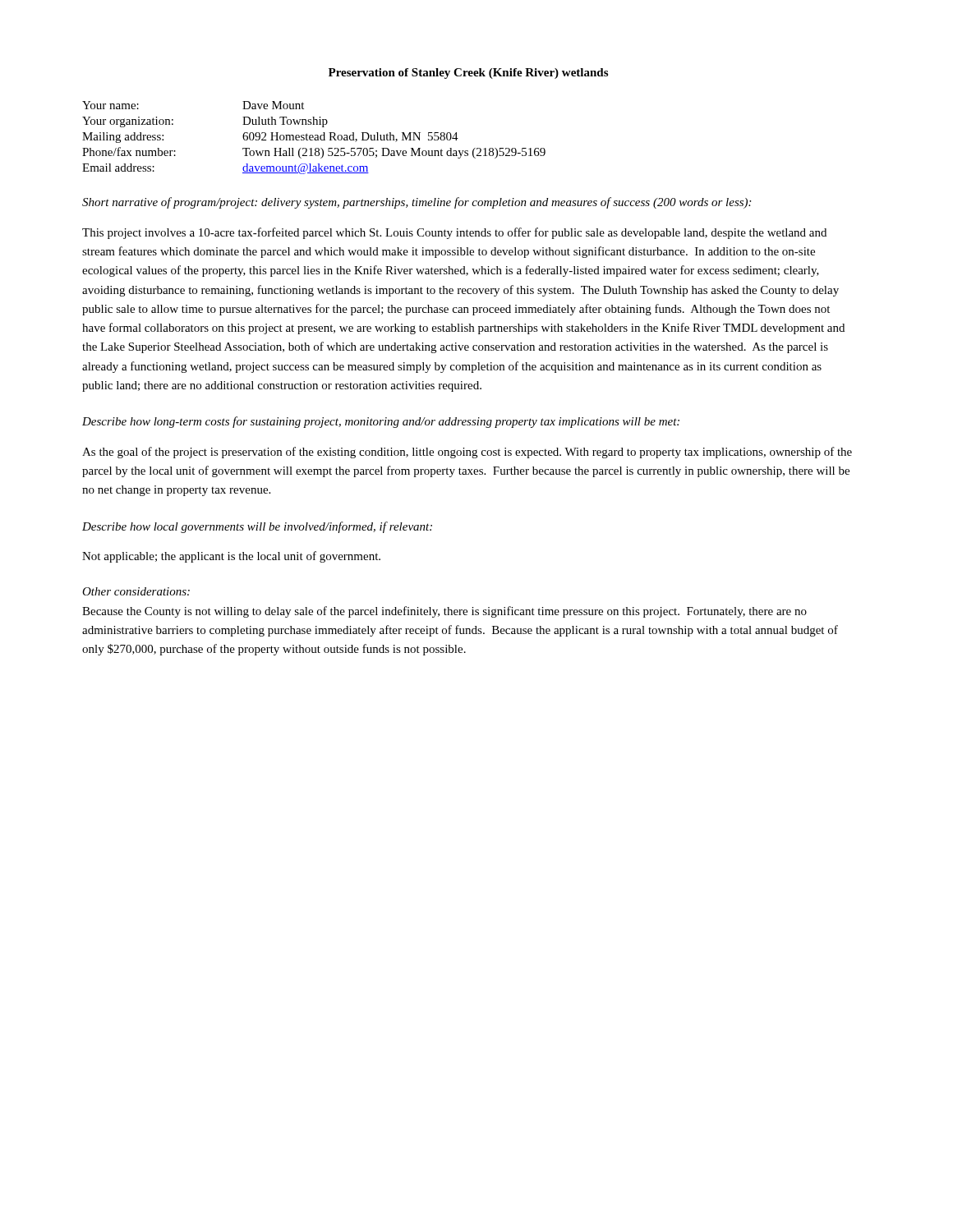This screenshot has width=953, height=1232.
Task: Click the section header that begins "Describe how local governments will"
Action: pyautogui.click(x=258, y=526)
